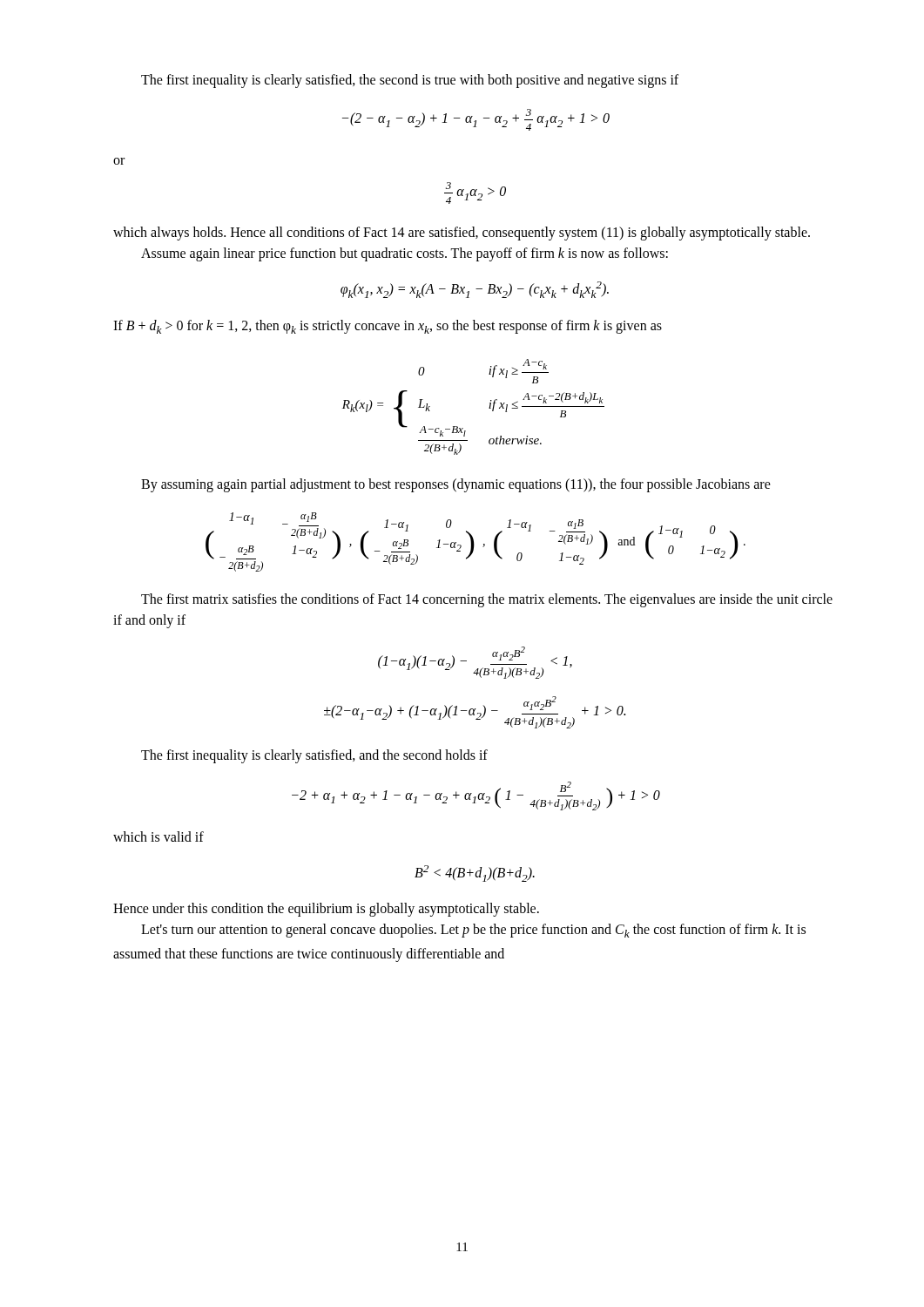Point to the element starting "B2 < 4(B+d1)(B+d2)."
The width and height of the screenshot is (924, 1307).
pos(475,873)
